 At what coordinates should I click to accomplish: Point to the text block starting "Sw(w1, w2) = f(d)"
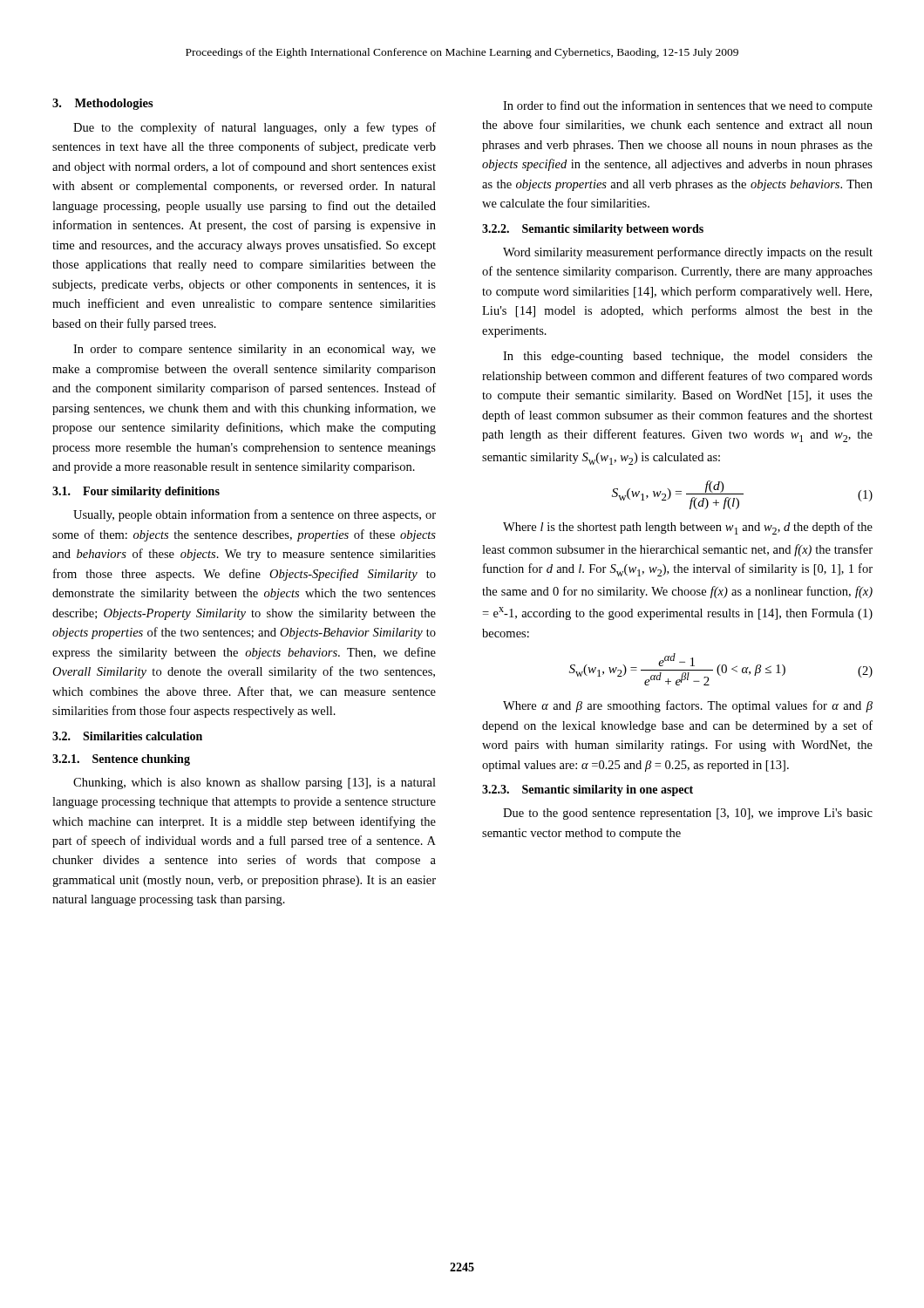742,494
